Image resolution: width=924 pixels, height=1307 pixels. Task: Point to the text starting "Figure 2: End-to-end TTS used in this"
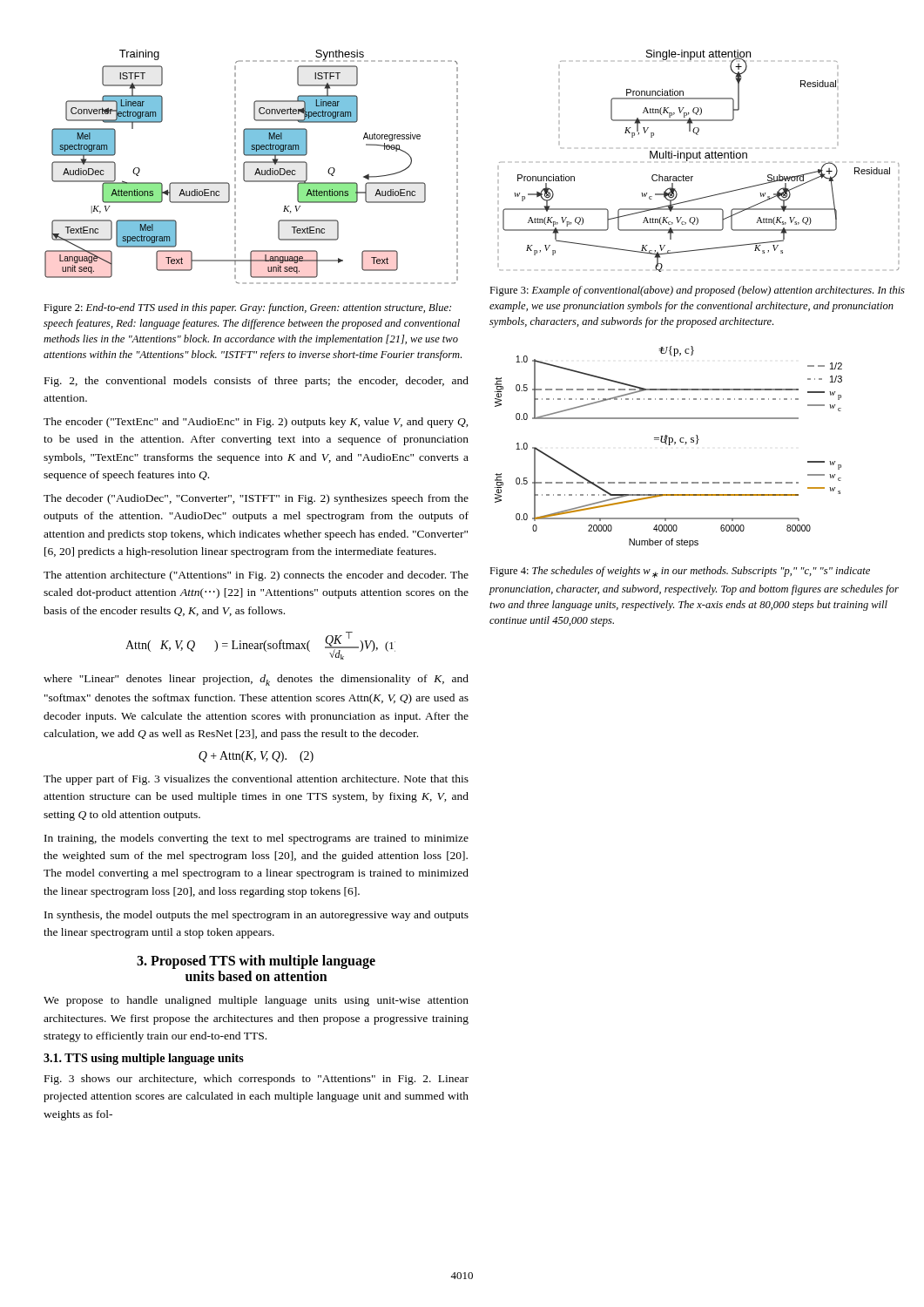click(253, 331)
